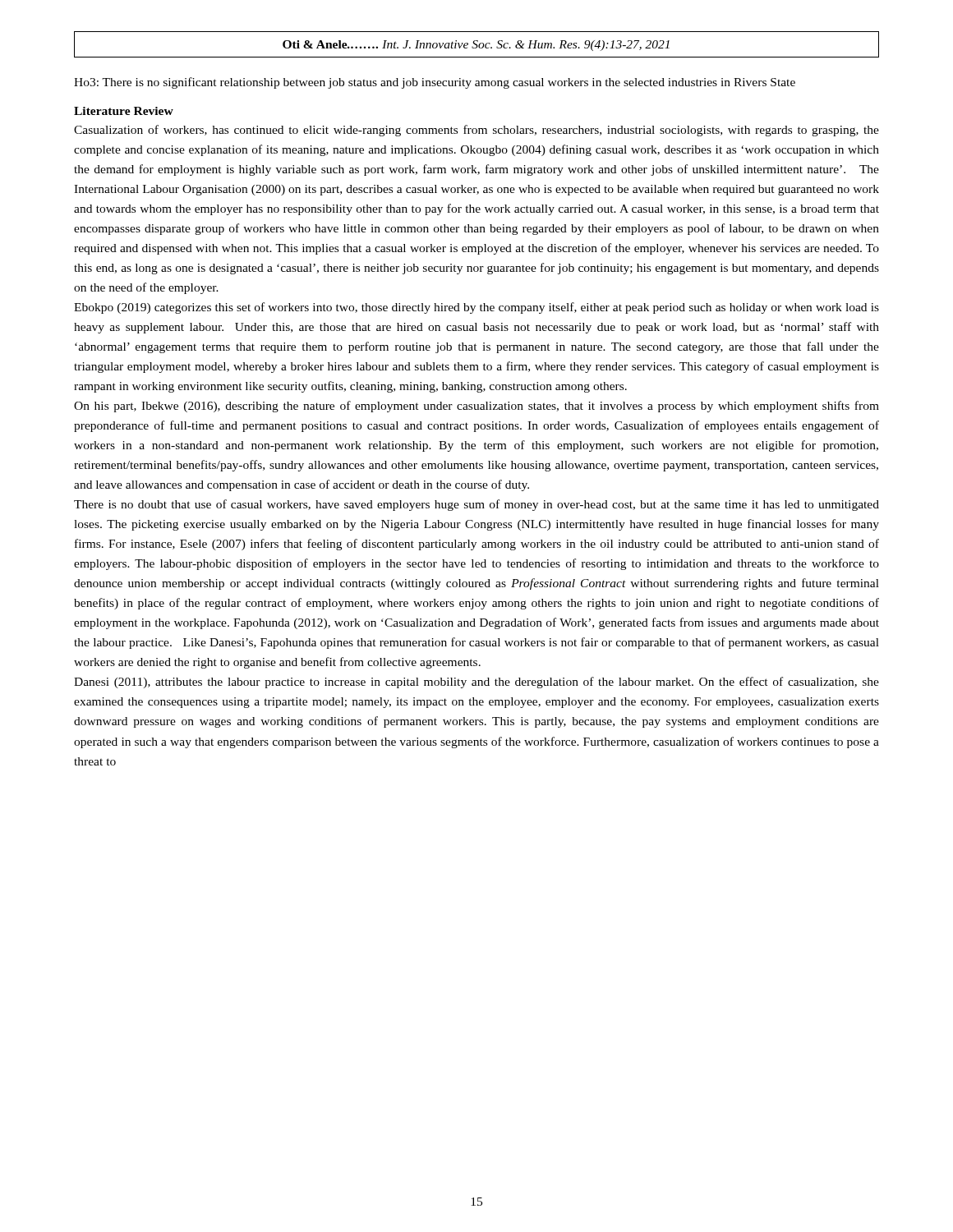Point to the region starting "Ebokpo (2019) categorizes this set of"
This screenshot has height=1232, width=953.
[476, 346]
